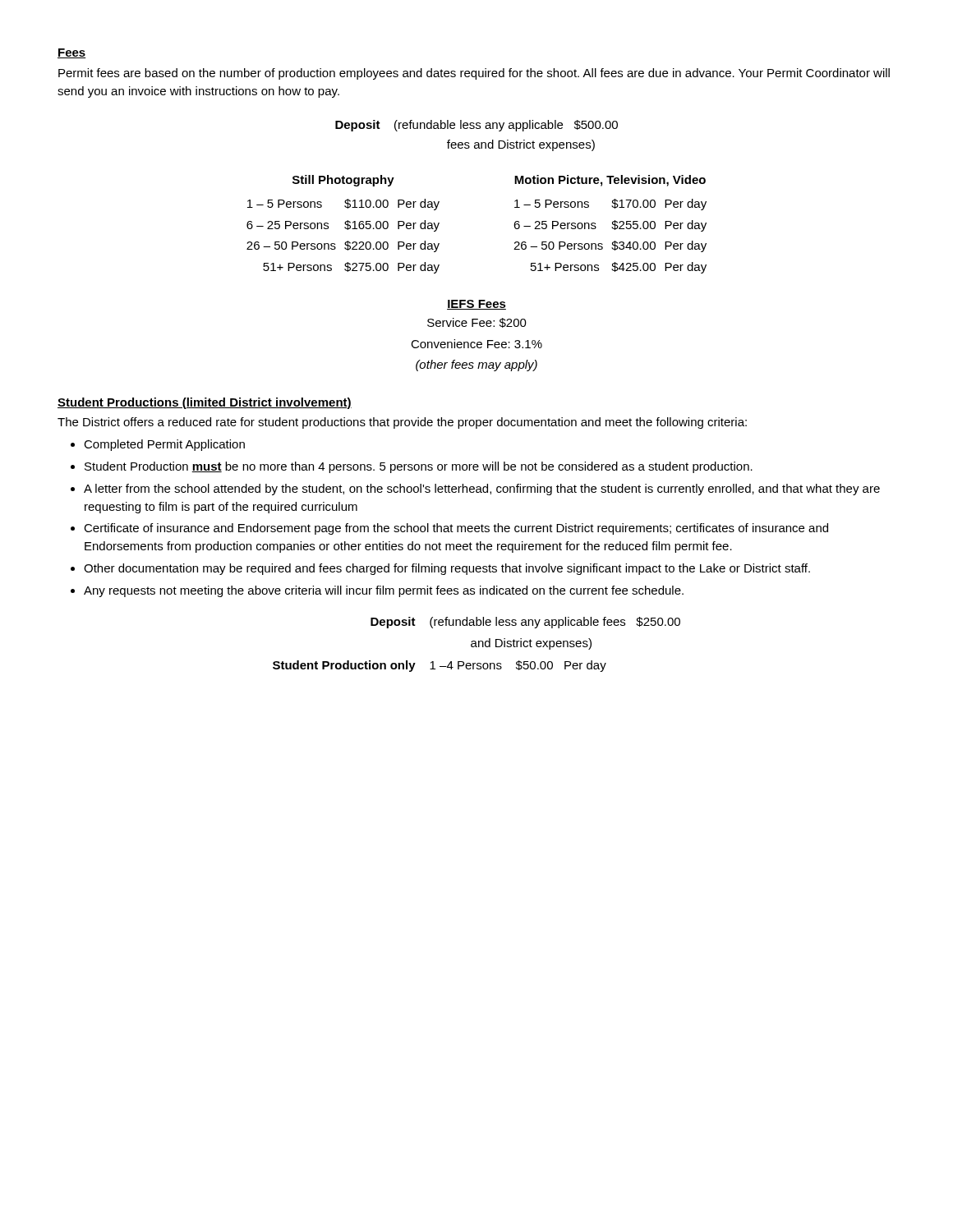Viewport: 953px width, 1232px height.
Task: Select the text block containing "Service Fee: $200 Convenience Fee: 3.1%"
Action: [x=476, y=343]
